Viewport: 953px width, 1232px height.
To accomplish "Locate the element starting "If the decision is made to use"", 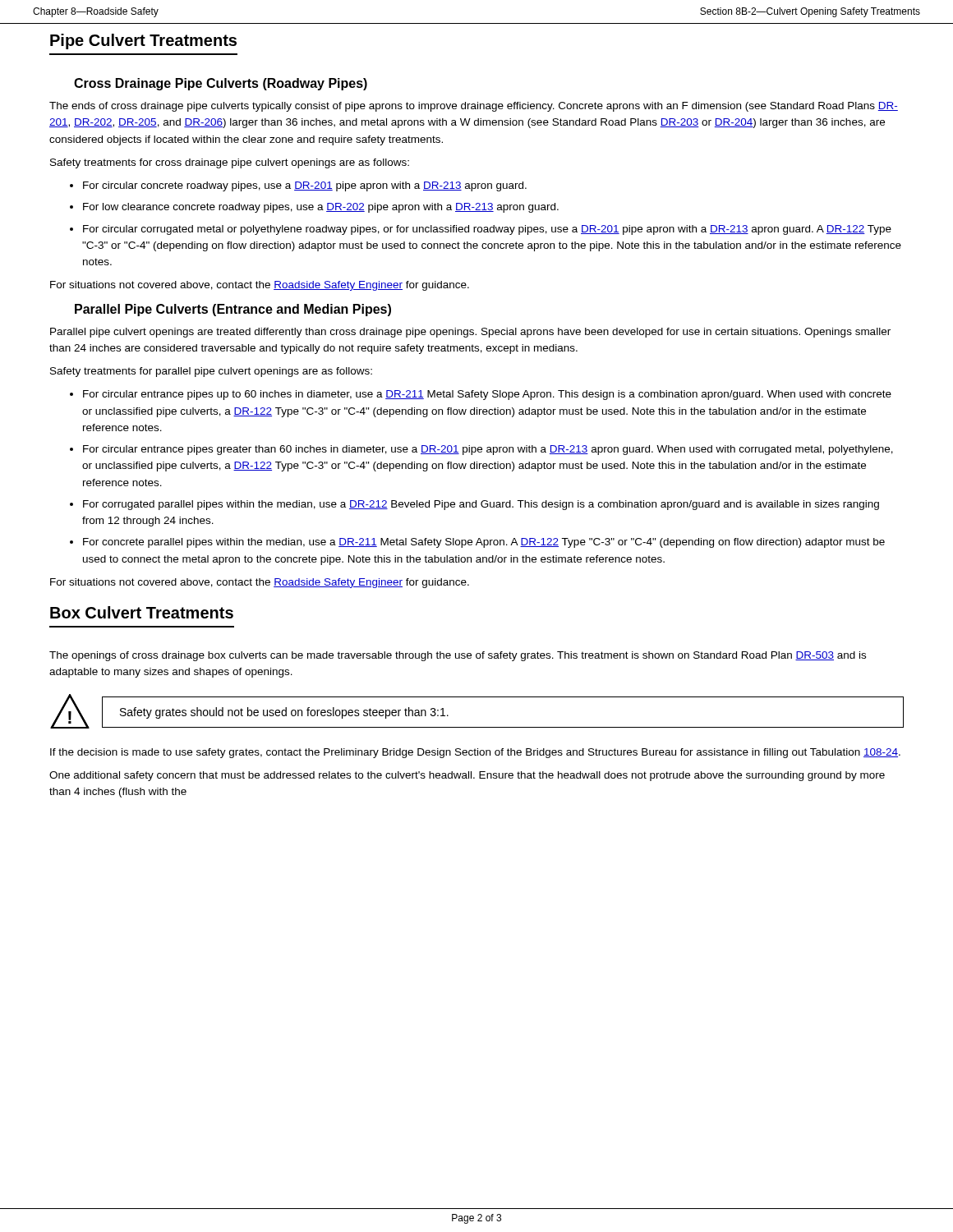I will click(475, 752).
